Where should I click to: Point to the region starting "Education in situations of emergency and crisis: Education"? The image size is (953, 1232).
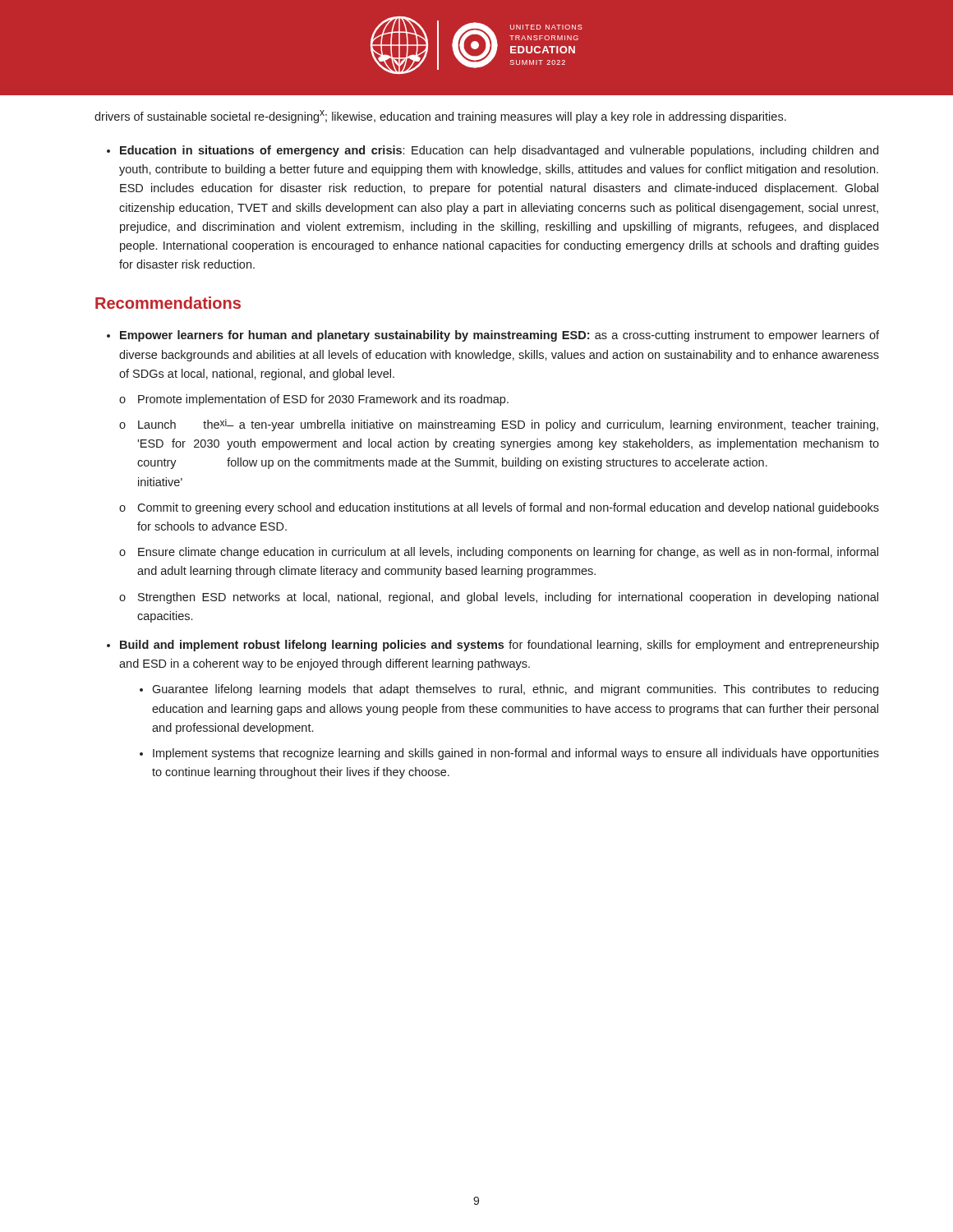[x=499, y=207]
